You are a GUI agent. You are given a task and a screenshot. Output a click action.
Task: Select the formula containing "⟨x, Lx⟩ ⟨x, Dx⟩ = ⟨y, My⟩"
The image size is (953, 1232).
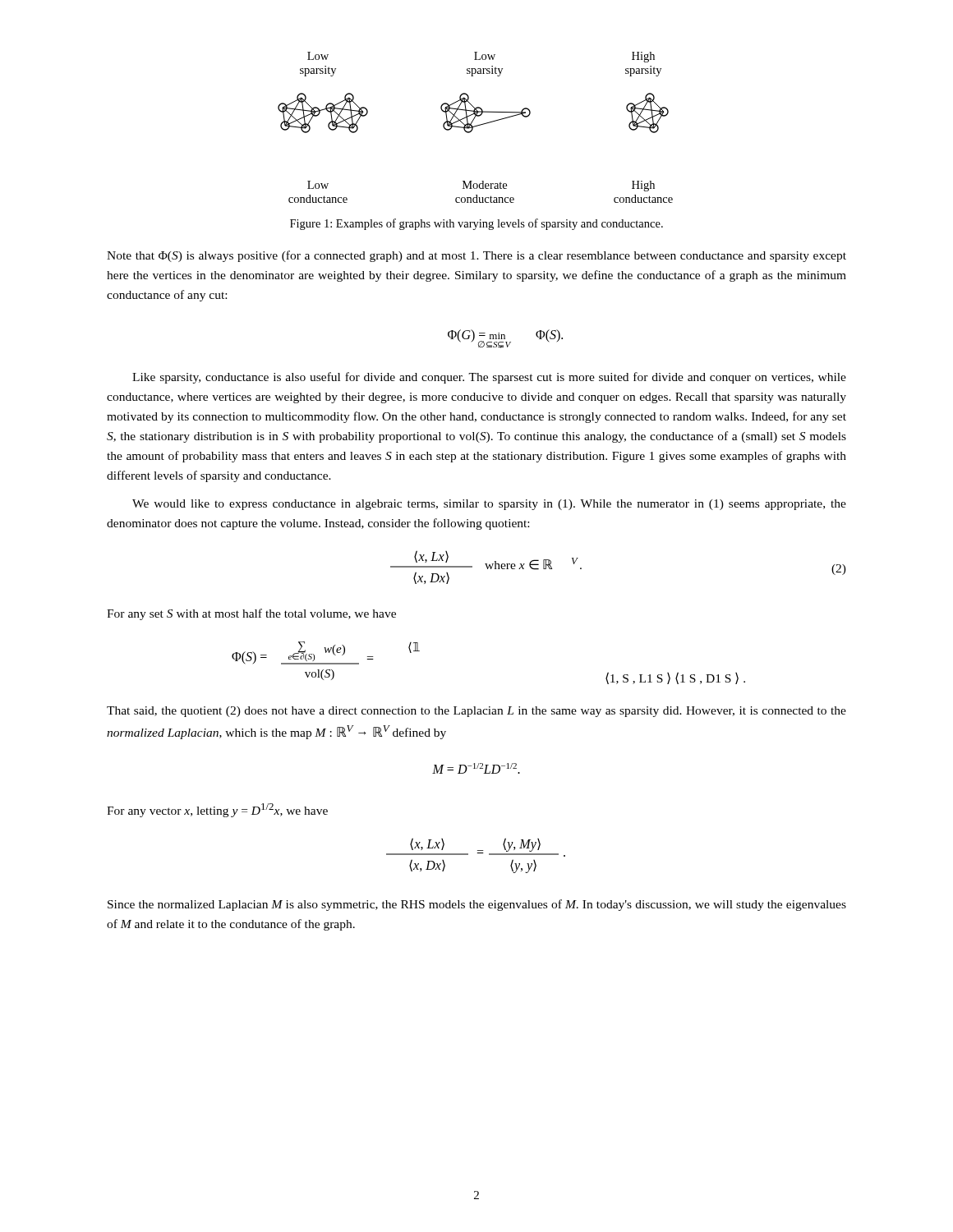click(x=476, y=856)
